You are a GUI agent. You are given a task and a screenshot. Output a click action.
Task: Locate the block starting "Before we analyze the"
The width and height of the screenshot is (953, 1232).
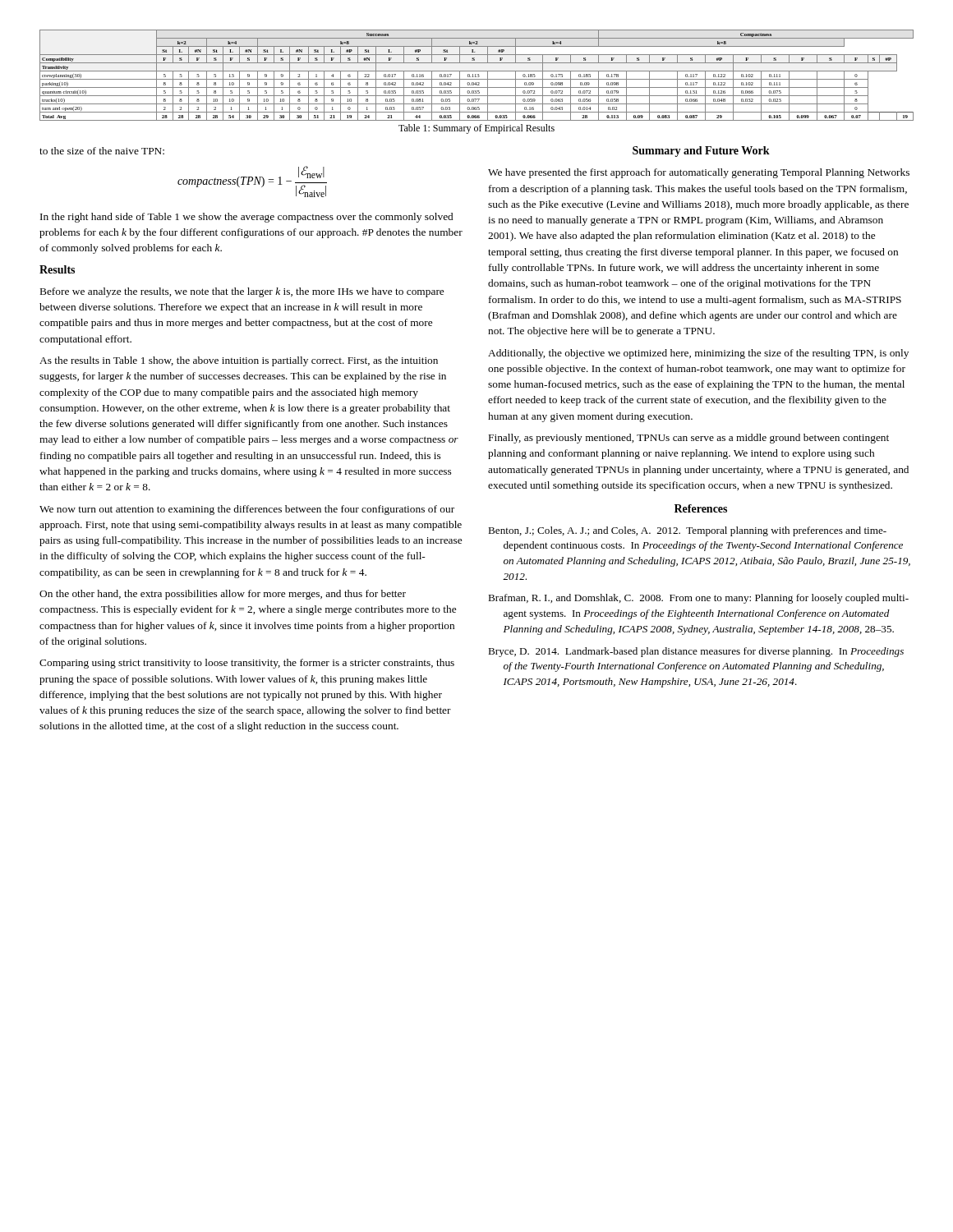point(252,315)
